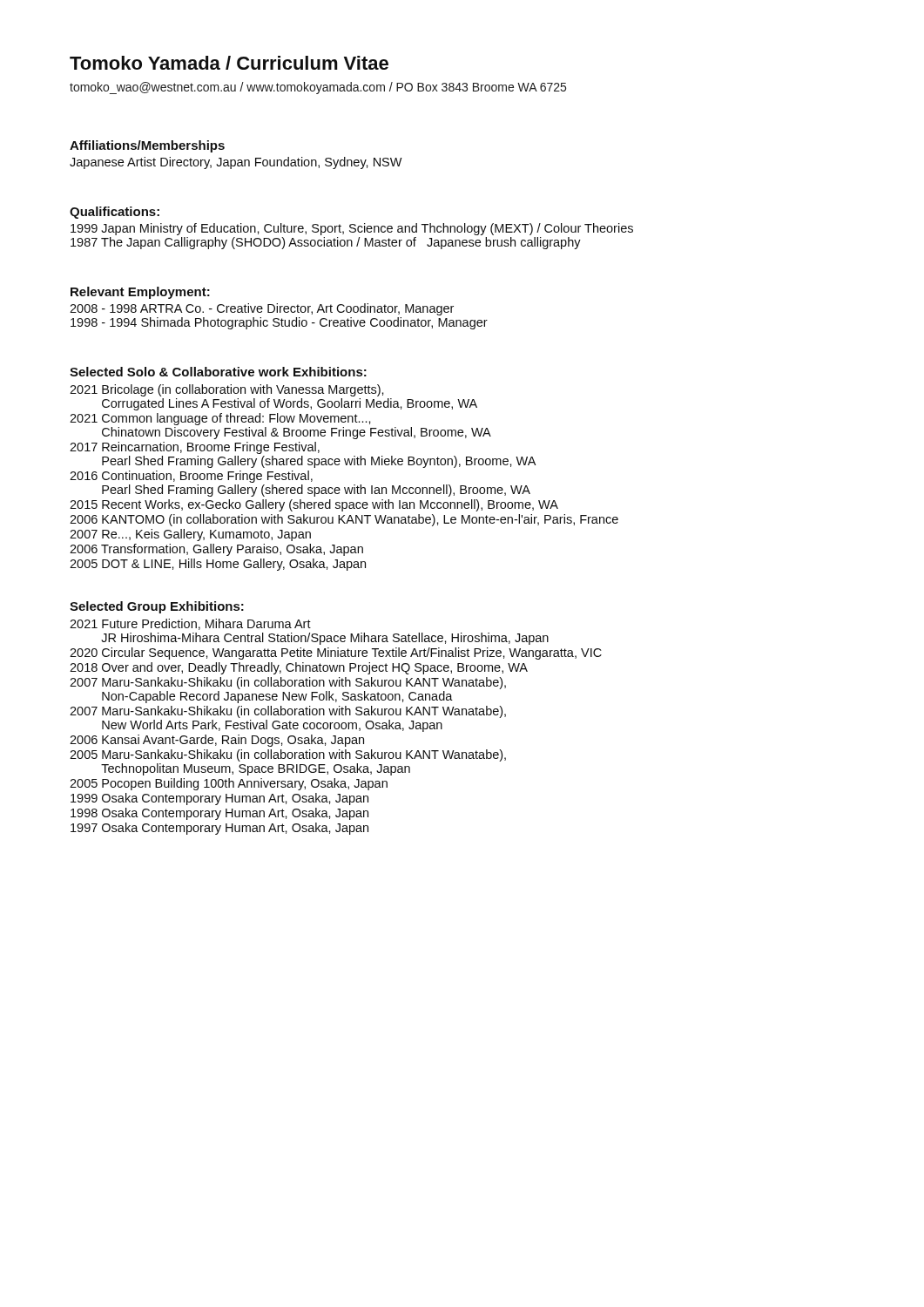This screenshot has height=1307, width=924.
Task: Locate the block of text that opens with "2020 Circular Sequence, Wangaratta Petite Miniature"
Action: tap(336, 653)
